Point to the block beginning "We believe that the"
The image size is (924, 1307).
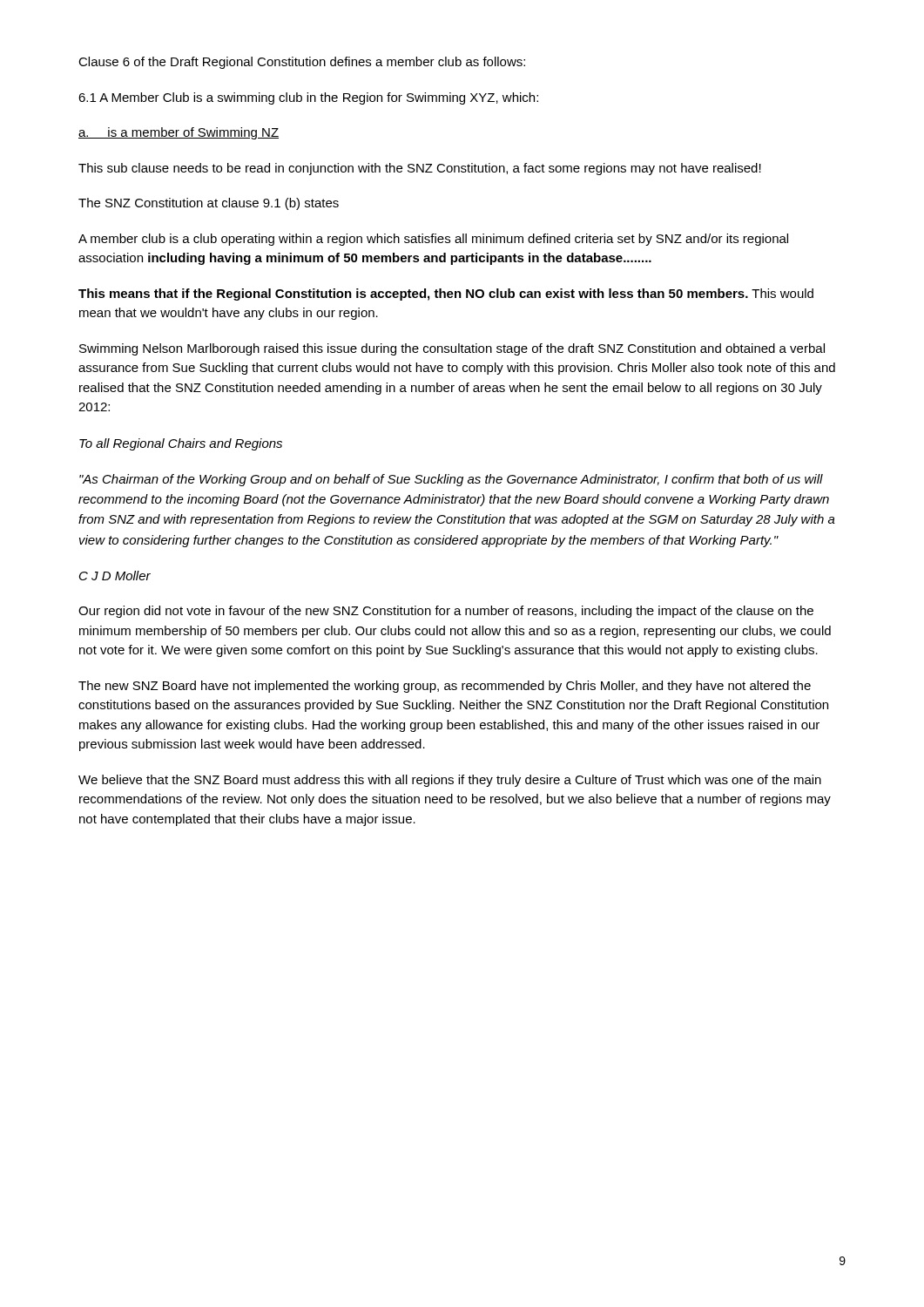[x=455, y=799]
